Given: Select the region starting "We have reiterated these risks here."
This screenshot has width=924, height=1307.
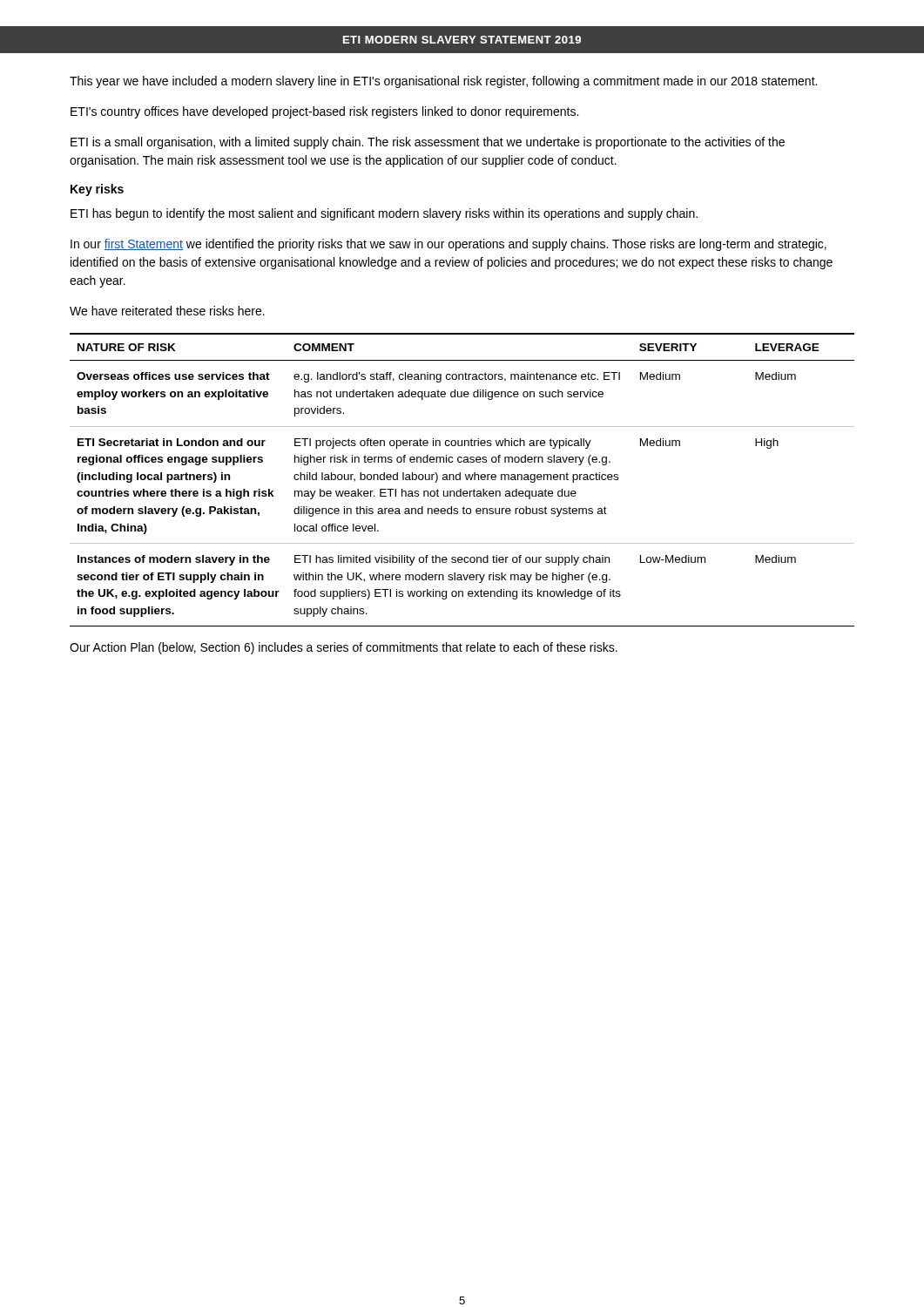Looking at the screenshot, I should [x=167, y=311].
